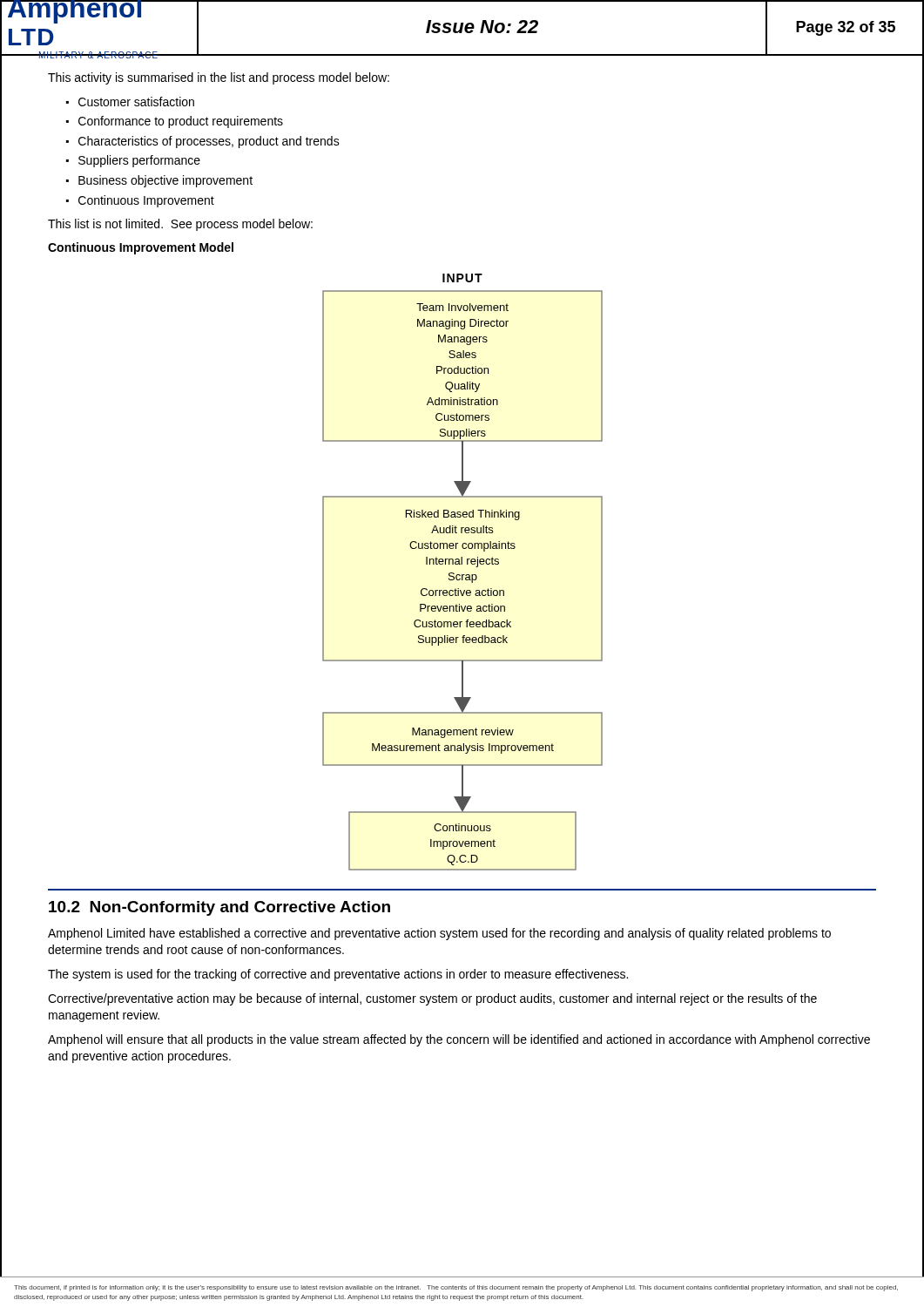Click on the text block with the text "Amphenol will ensure that all products"
This screenshot has height=1307, width=924.
coord(459,1048)
